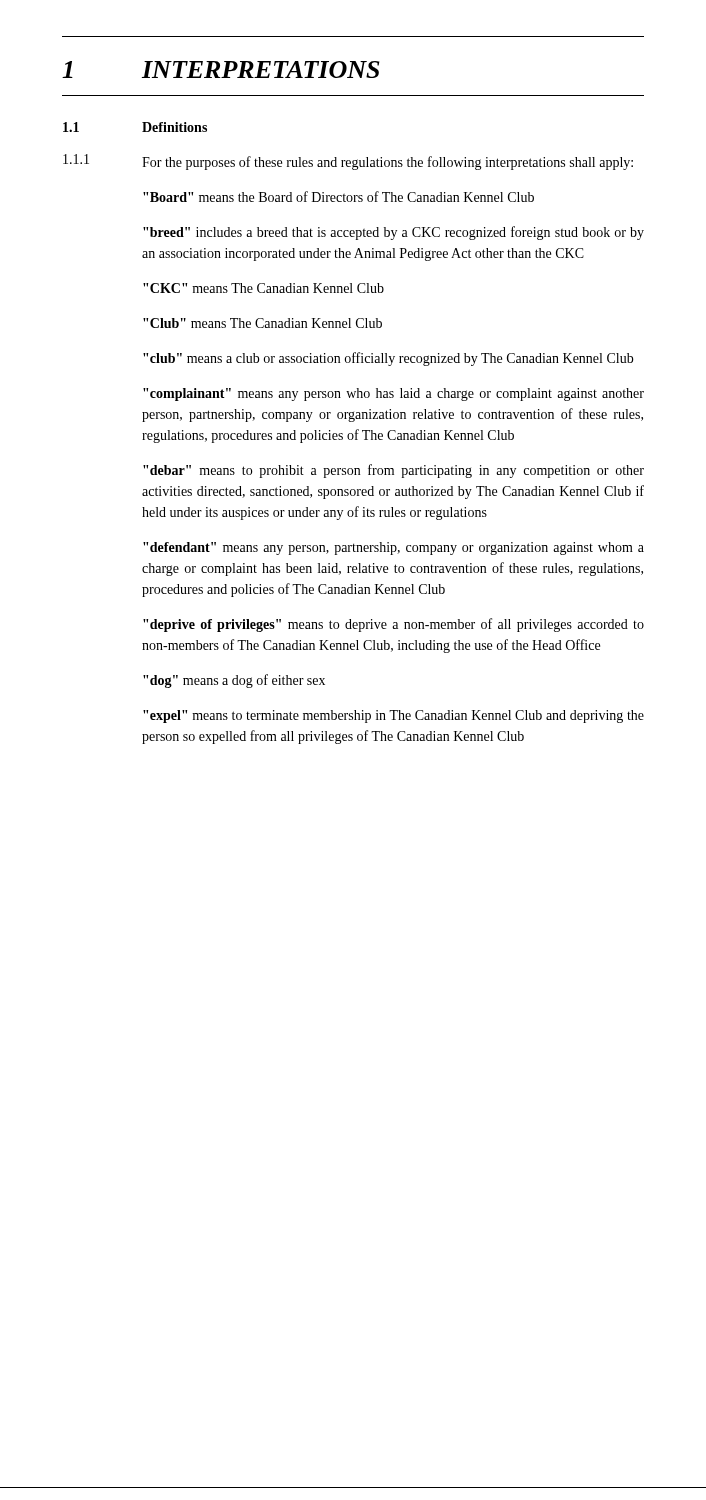
Task: Navigate to the passage starting ""complainant" means any person"
Action: click(393, 414)
